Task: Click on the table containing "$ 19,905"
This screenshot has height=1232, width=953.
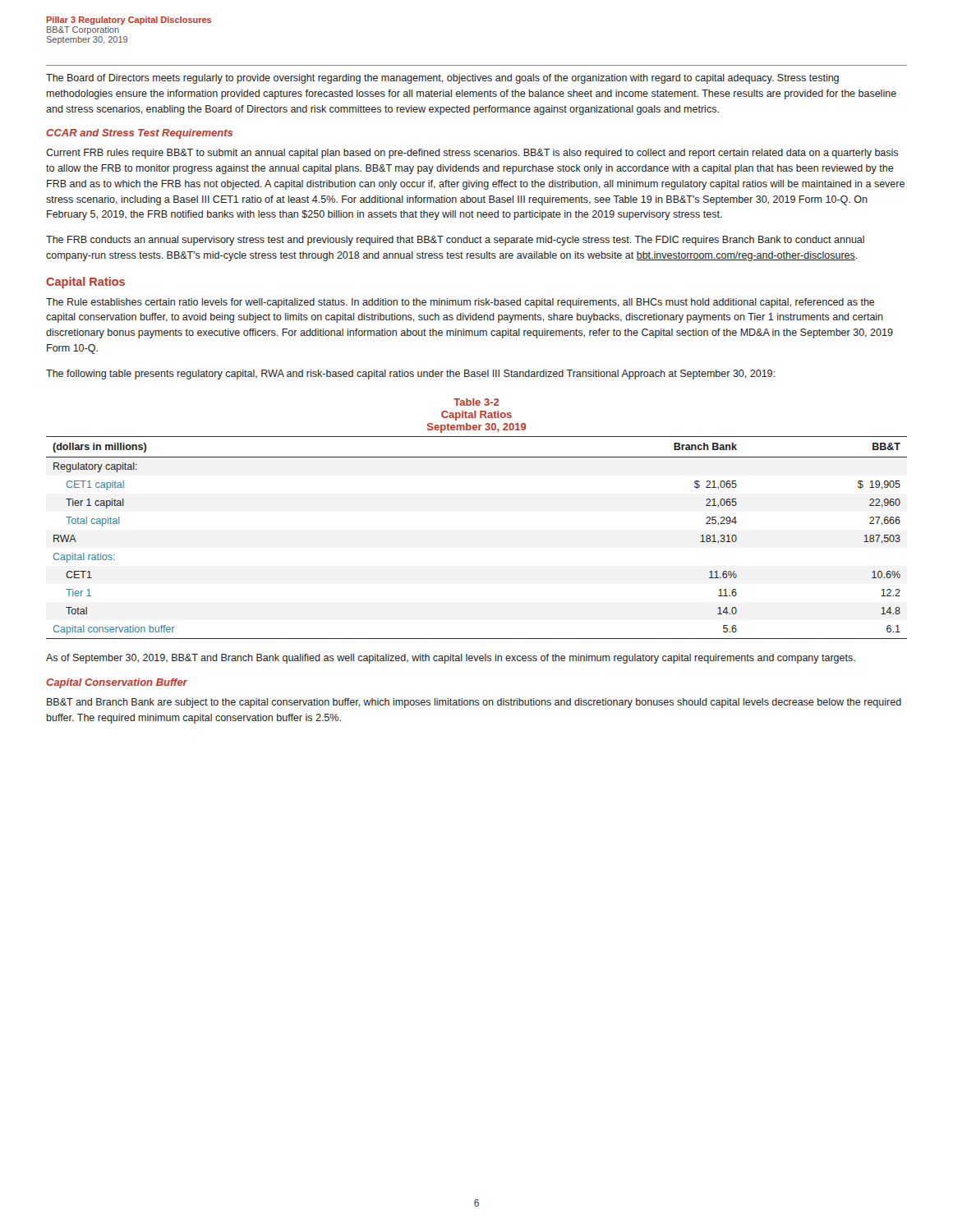Action: (x=476, y=538)
